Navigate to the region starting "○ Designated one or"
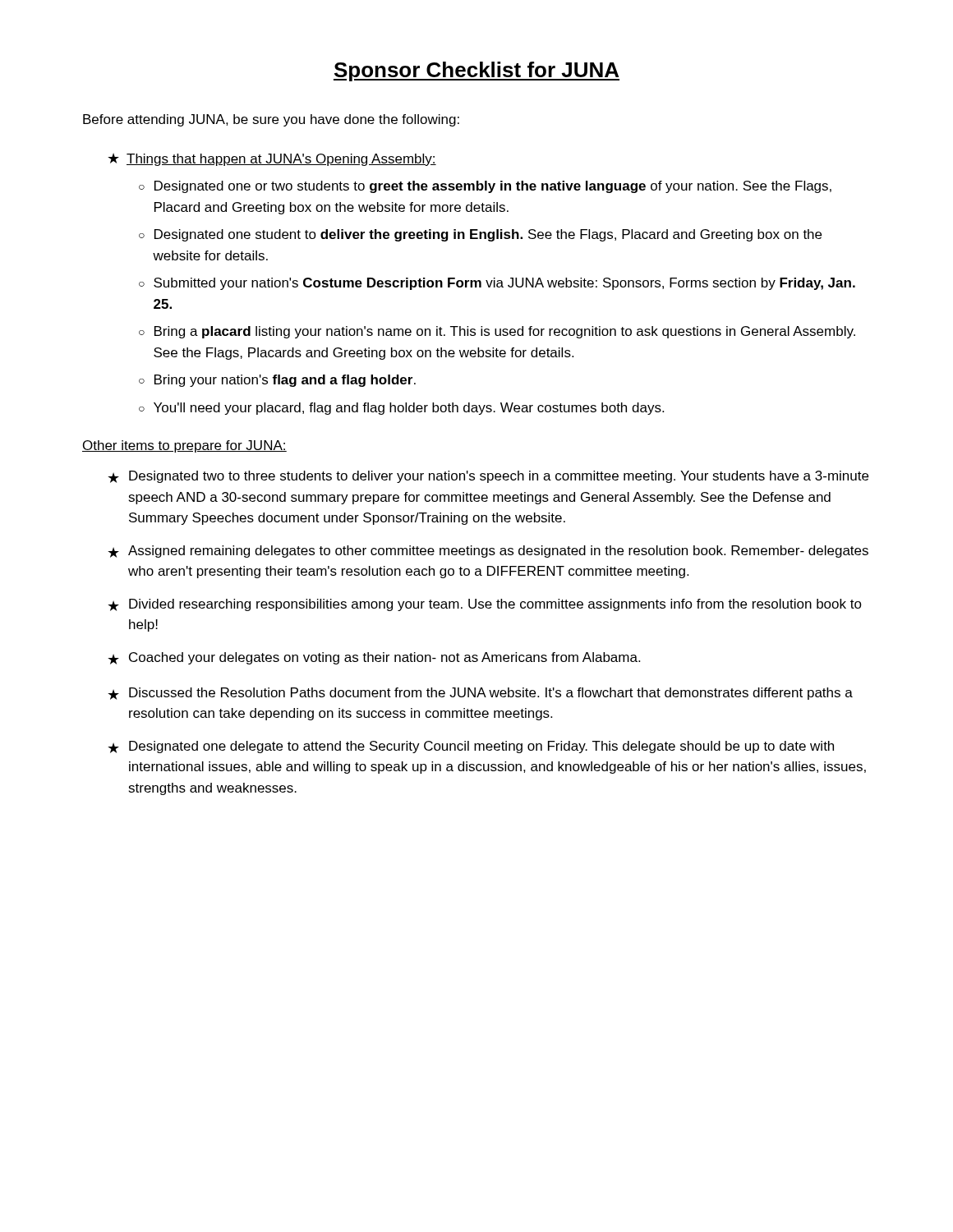Screen dimensions: 1232x953 (x=504, y=197)
